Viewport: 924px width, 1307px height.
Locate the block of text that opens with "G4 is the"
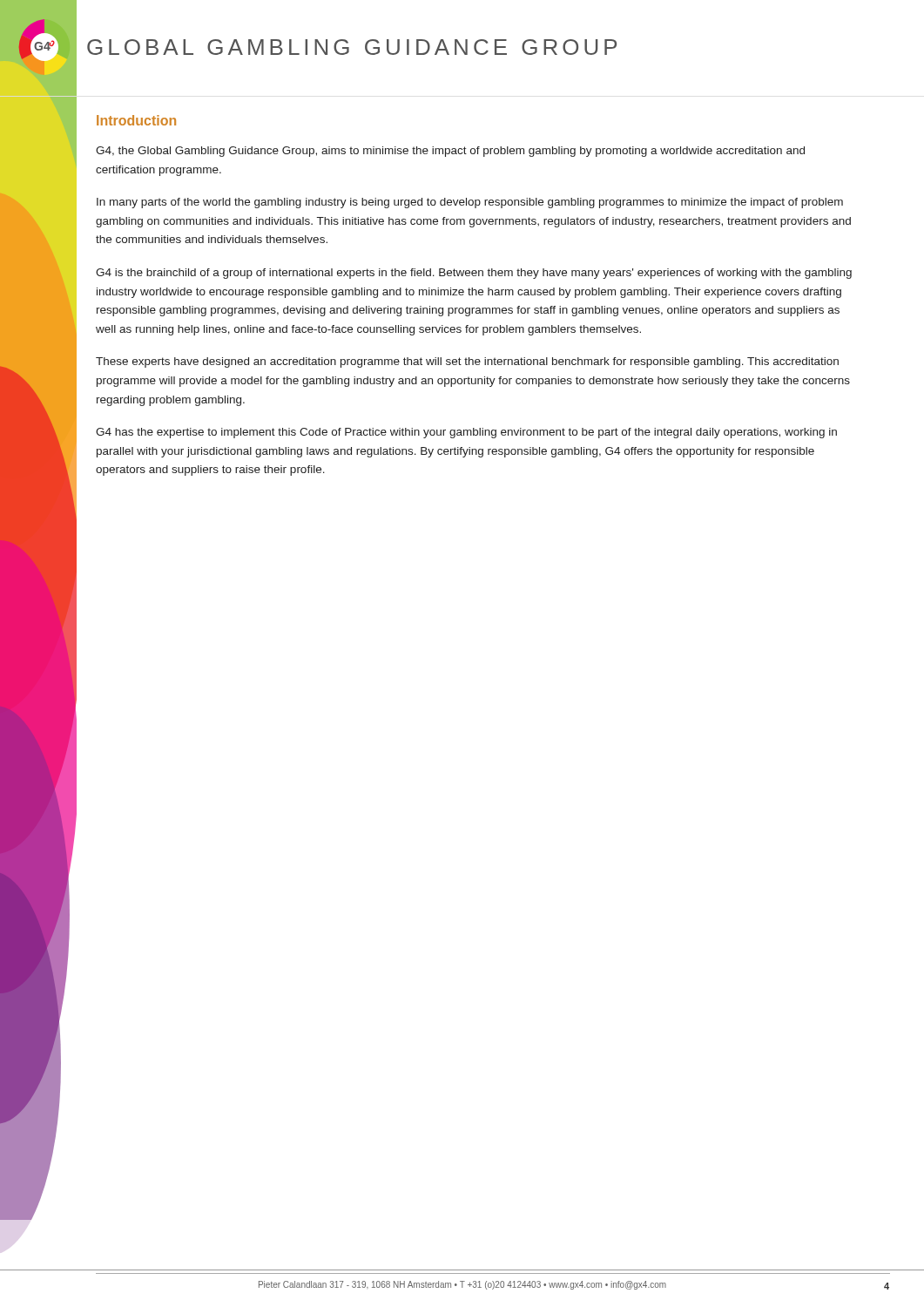474,300
